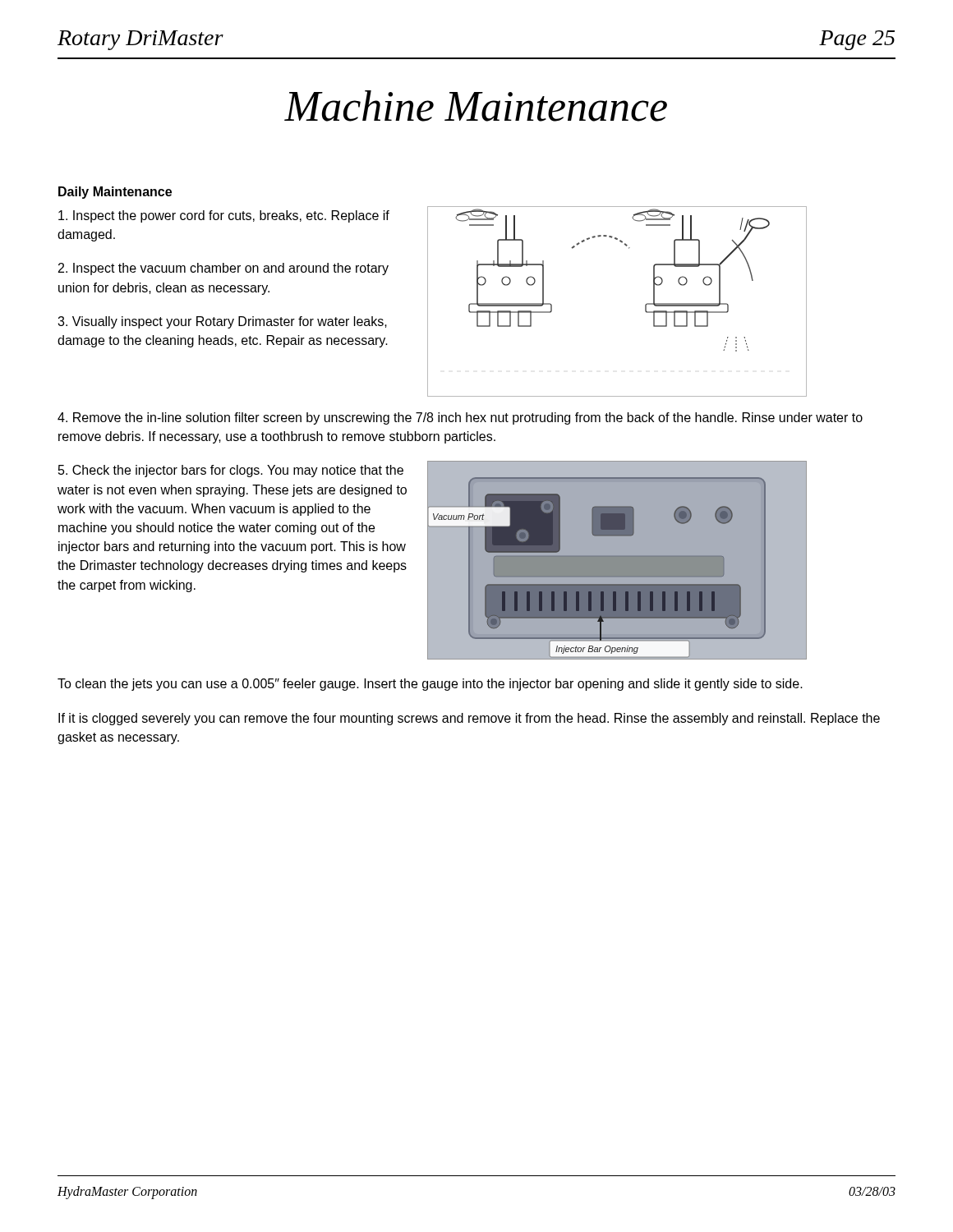The height and width of the screenshot is (1232, 953).
Task: Select the region starting "4. Remove the"
Action: tap(460, 427)
